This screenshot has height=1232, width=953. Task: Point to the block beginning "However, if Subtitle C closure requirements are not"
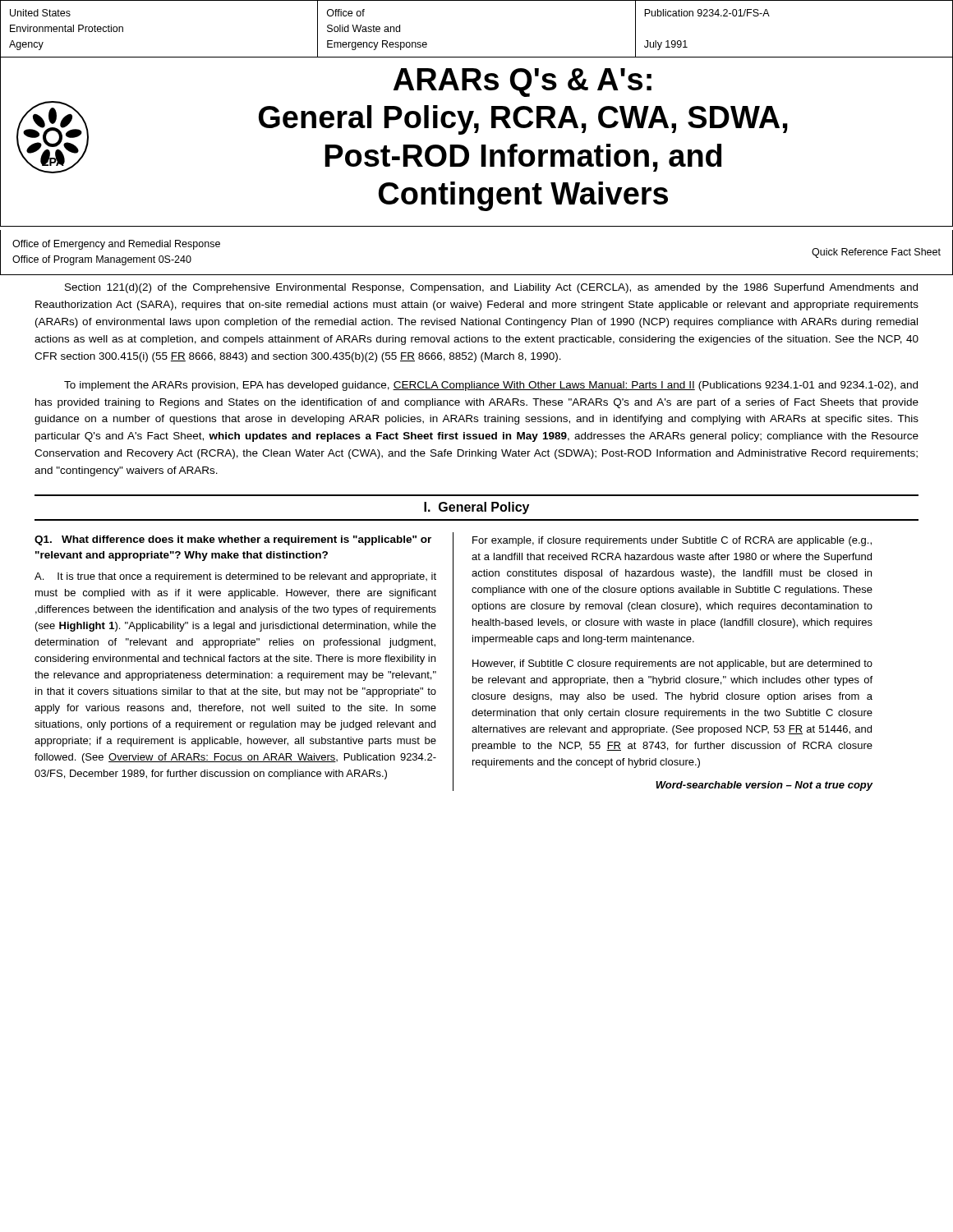pyautogui.click(x=672, y=713)
